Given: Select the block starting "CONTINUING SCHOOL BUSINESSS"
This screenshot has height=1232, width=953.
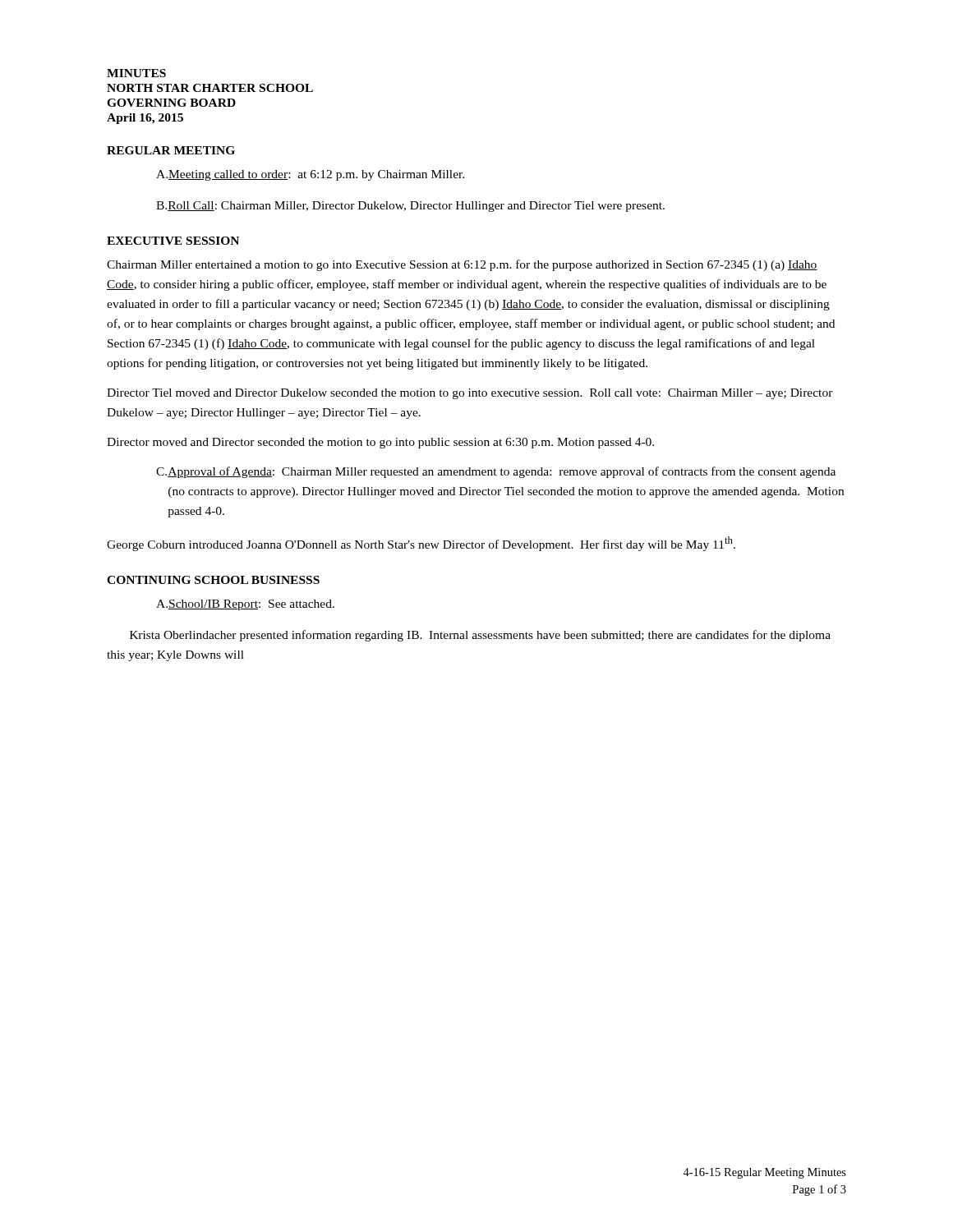Looking at the screenshot, I should 213,580.
